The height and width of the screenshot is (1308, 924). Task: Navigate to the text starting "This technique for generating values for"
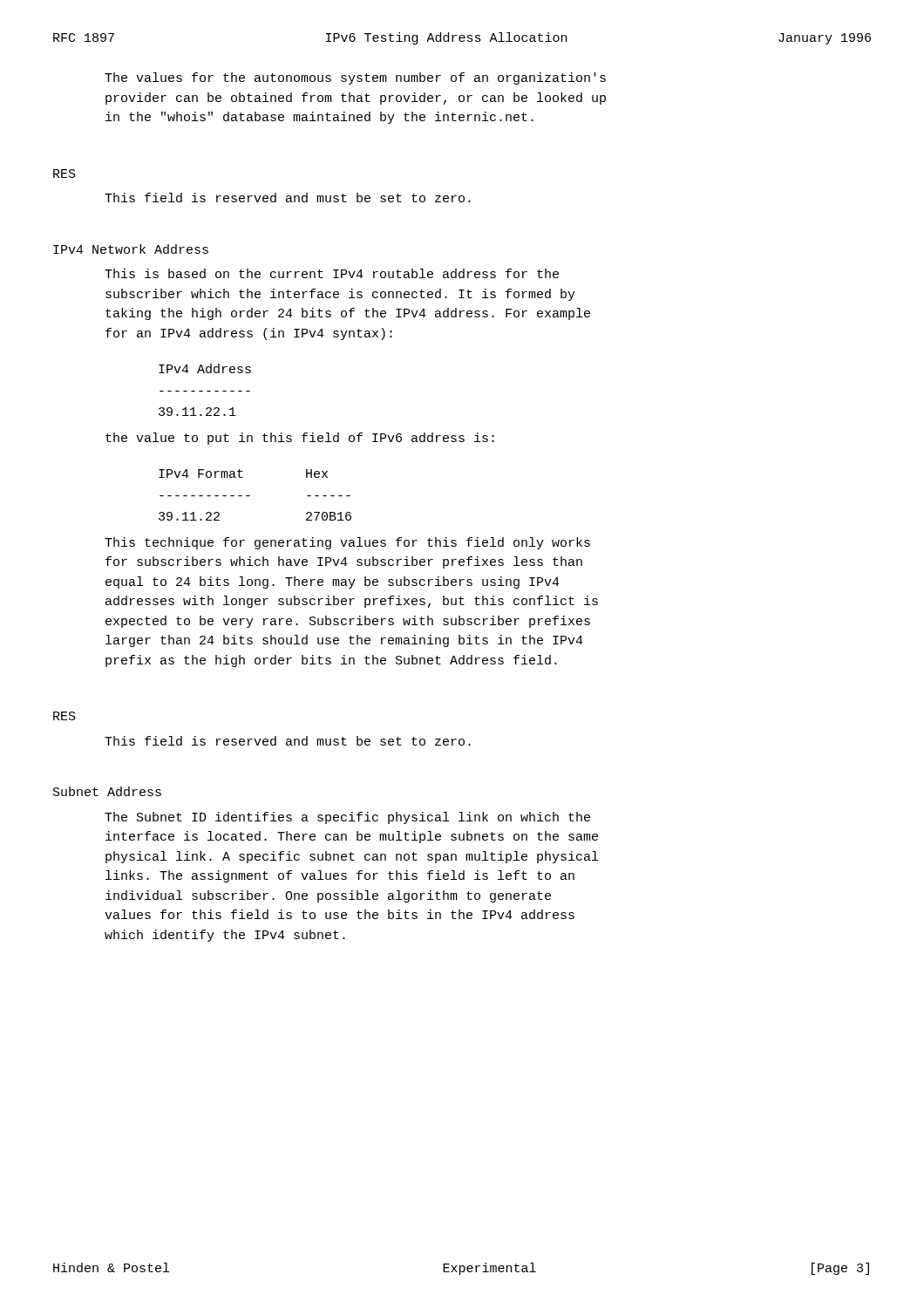(488, 603)
